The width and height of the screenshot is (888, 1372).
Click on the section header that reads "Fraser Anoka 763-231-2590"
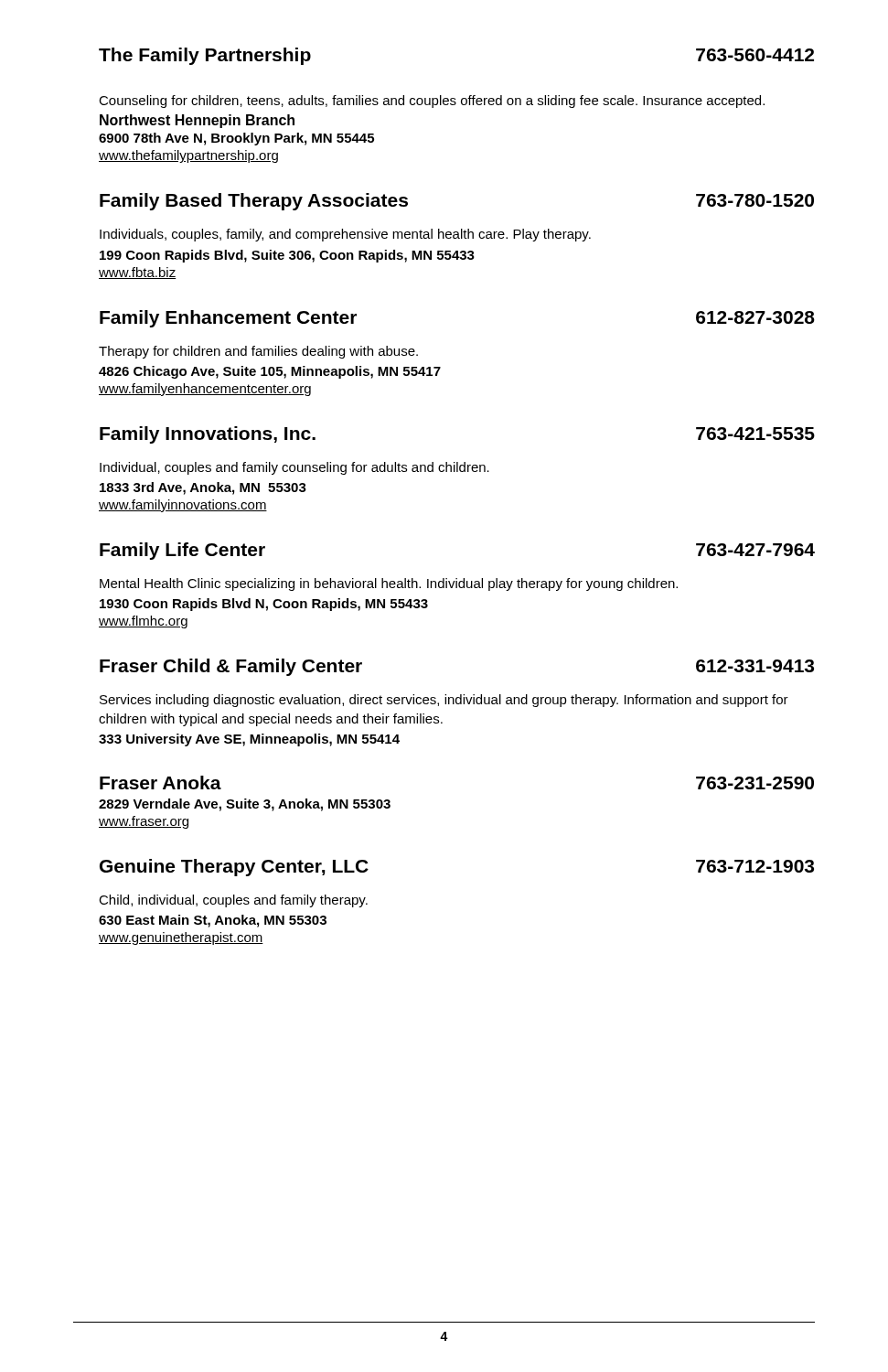coord(154,782)
